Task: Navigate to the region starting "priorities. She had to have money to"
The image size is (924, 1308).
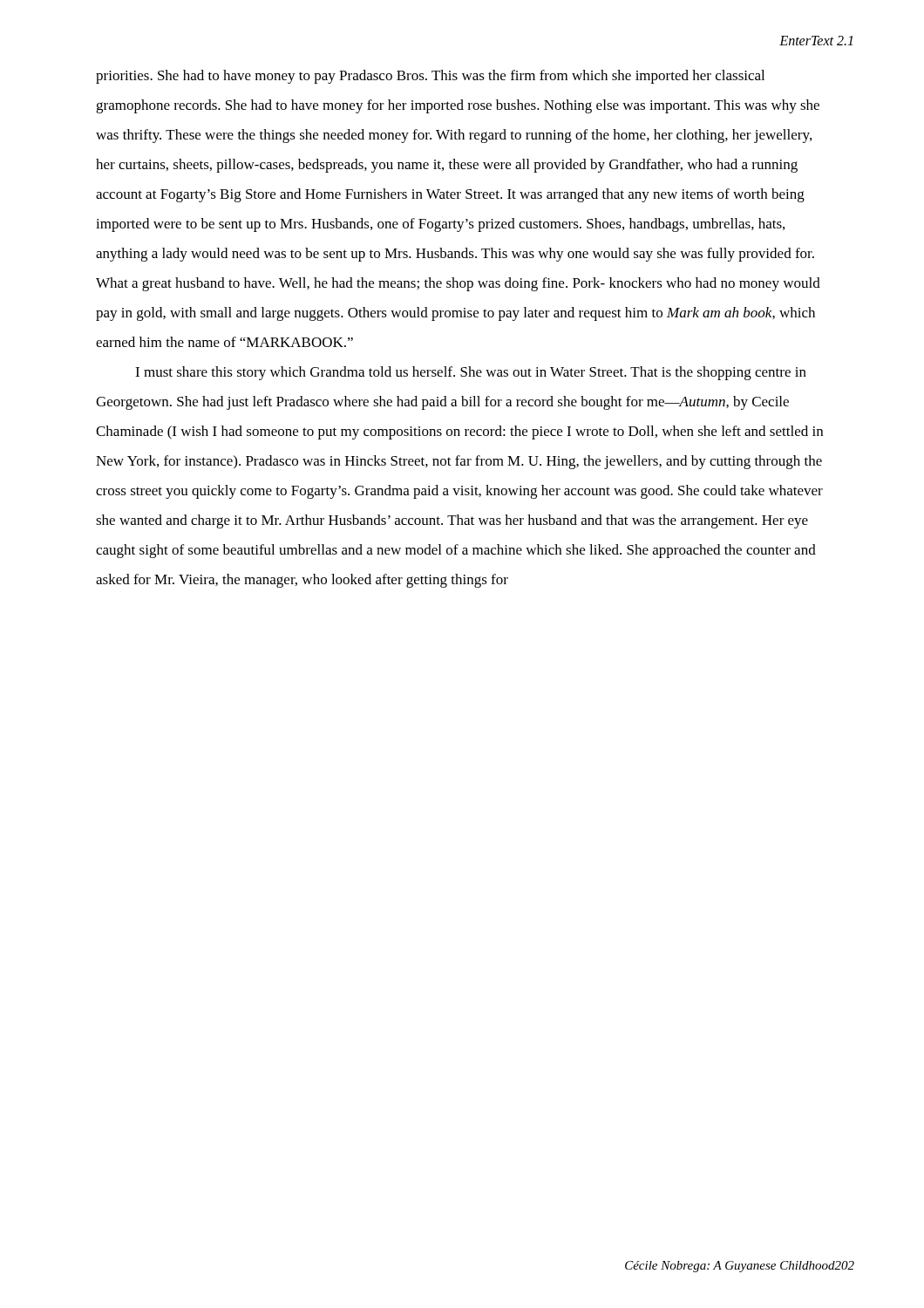Action: (458, 209)
